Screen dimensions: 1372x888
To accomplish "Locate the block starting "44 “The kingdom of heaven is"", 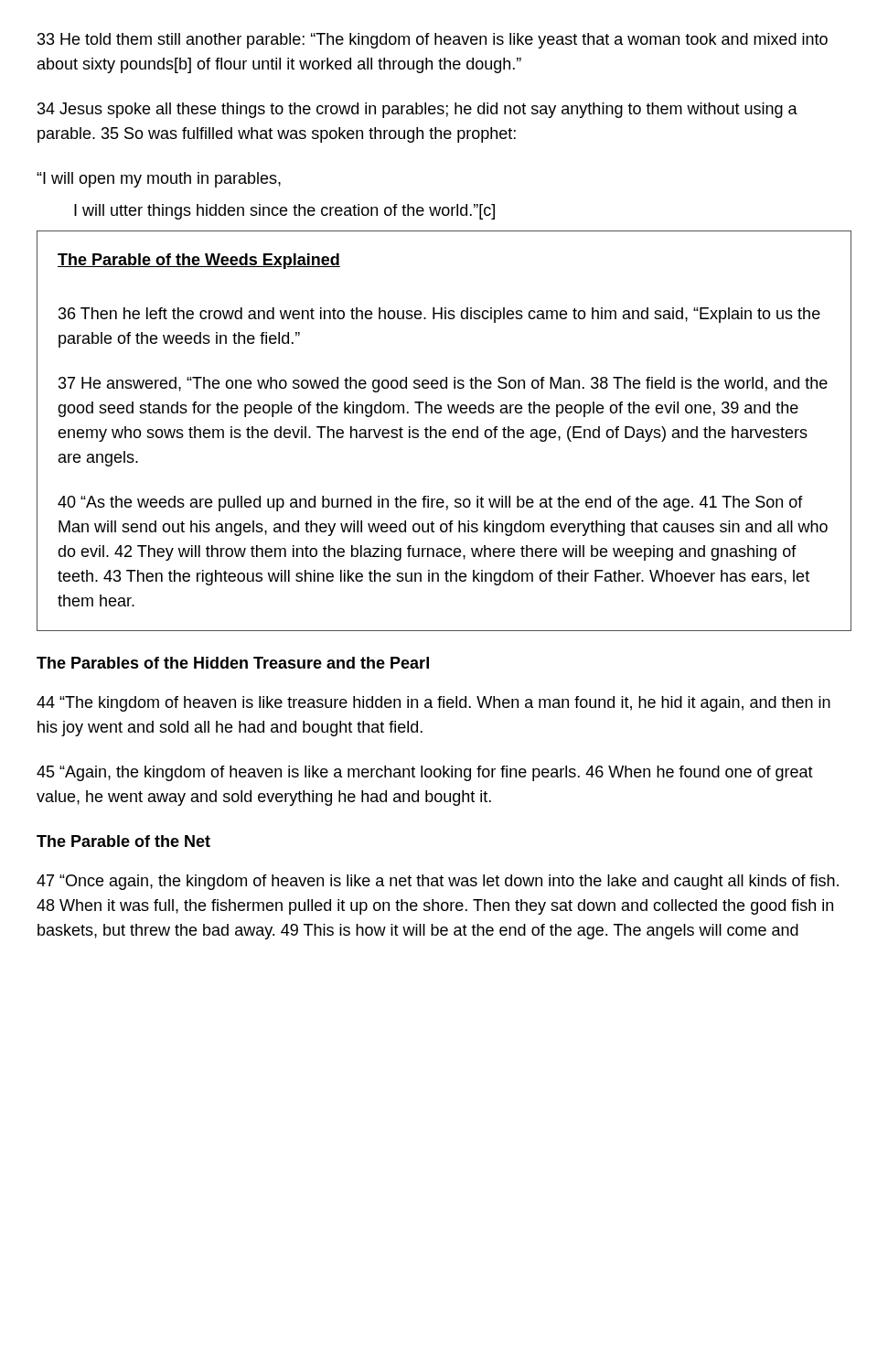I will pos(434,715).
